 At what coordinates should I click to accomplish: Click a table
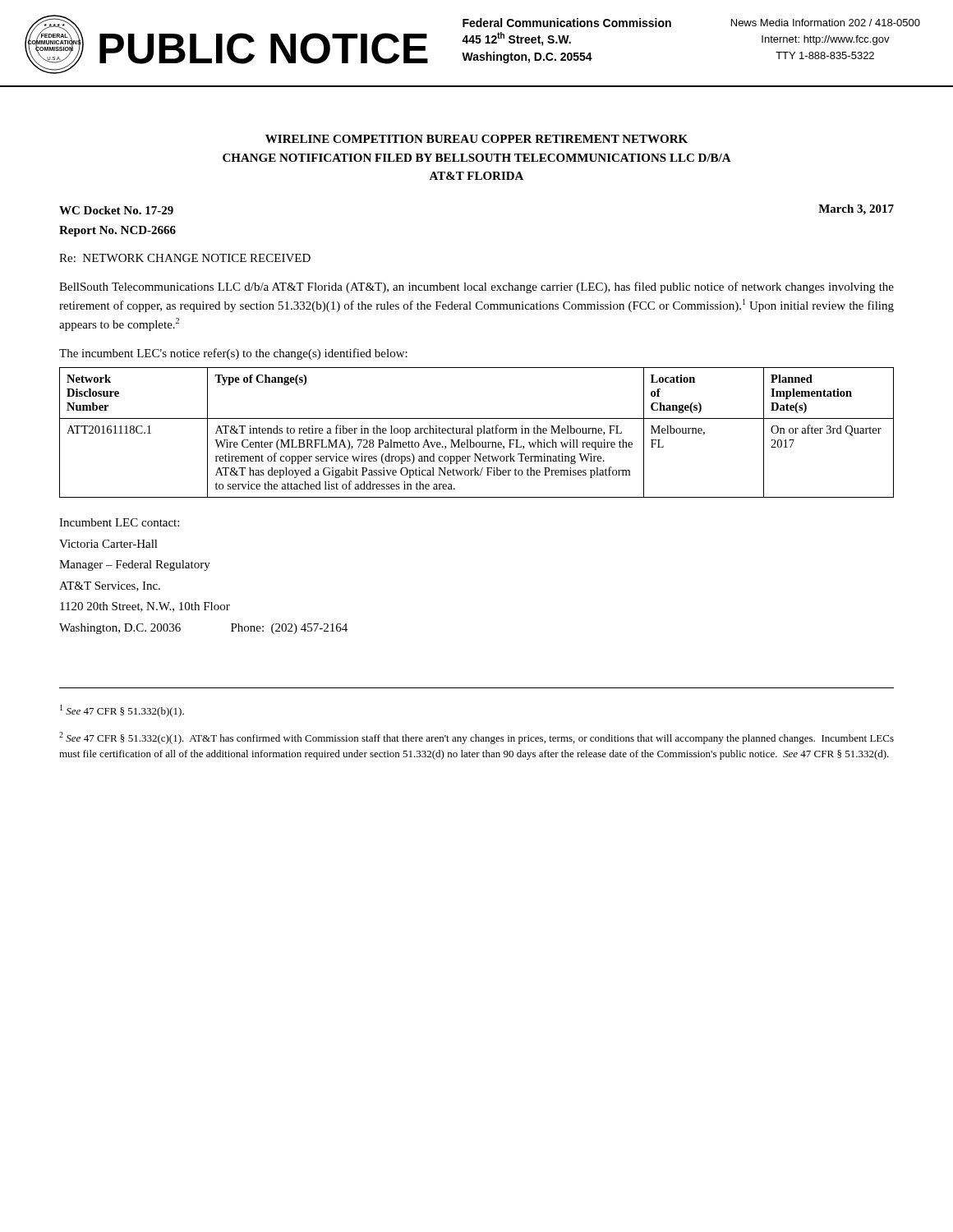[x=476, y=433]
